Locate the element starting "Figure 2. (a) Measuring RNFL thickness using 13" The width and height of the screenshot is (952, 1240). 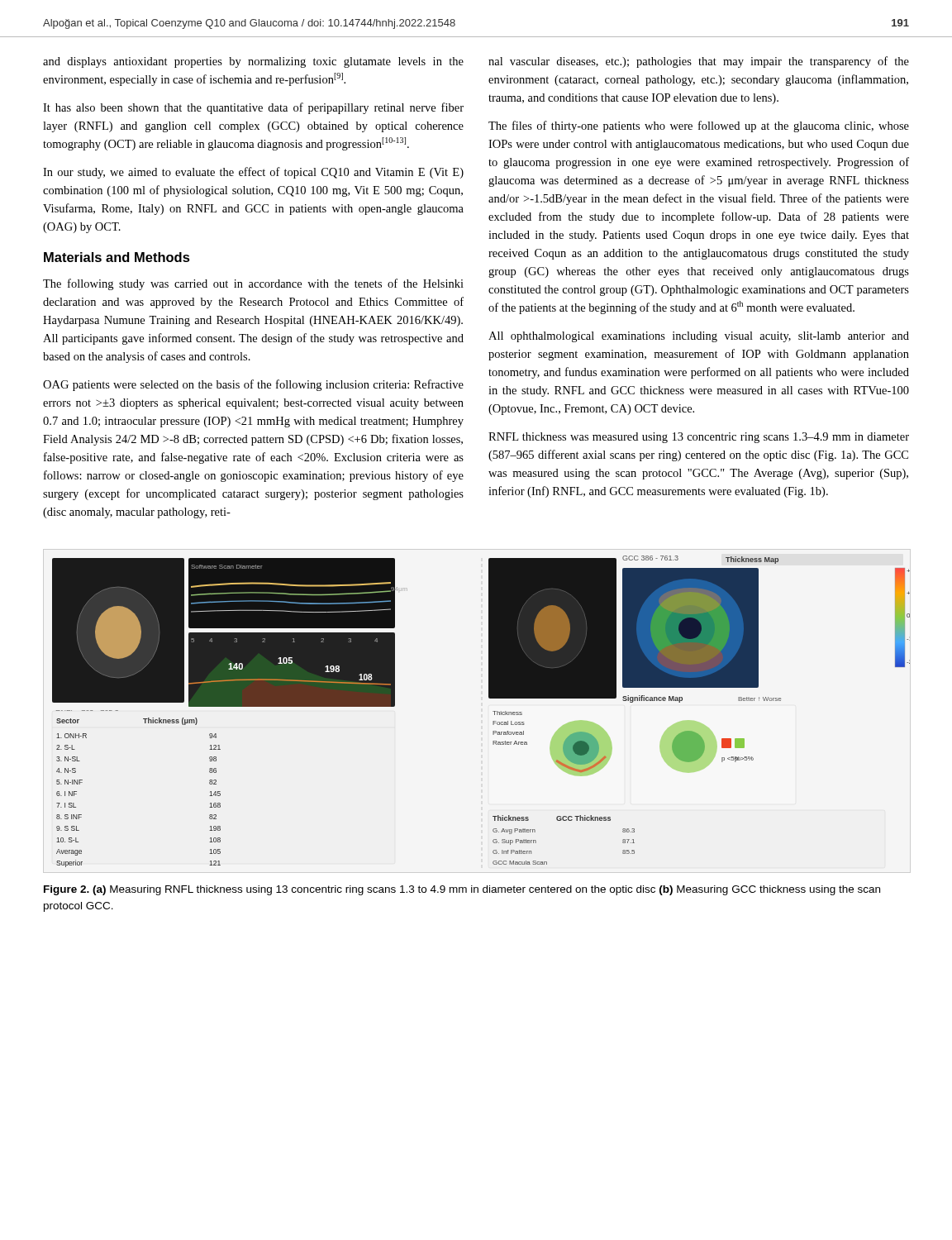pyautogui.click(x=462, y=897)
